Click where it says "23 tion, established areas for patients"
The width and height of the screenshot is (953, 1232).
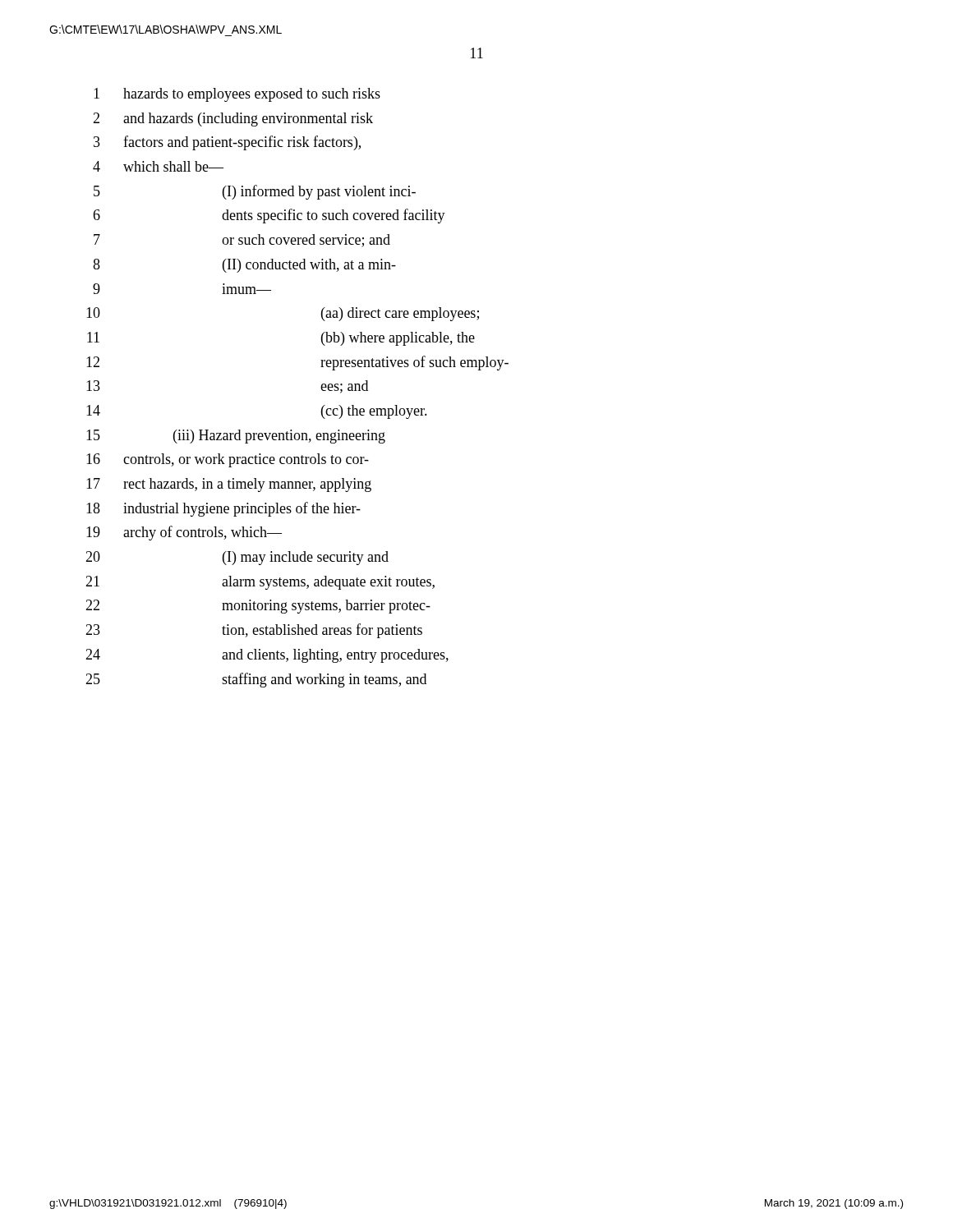[x=254, y=631]
